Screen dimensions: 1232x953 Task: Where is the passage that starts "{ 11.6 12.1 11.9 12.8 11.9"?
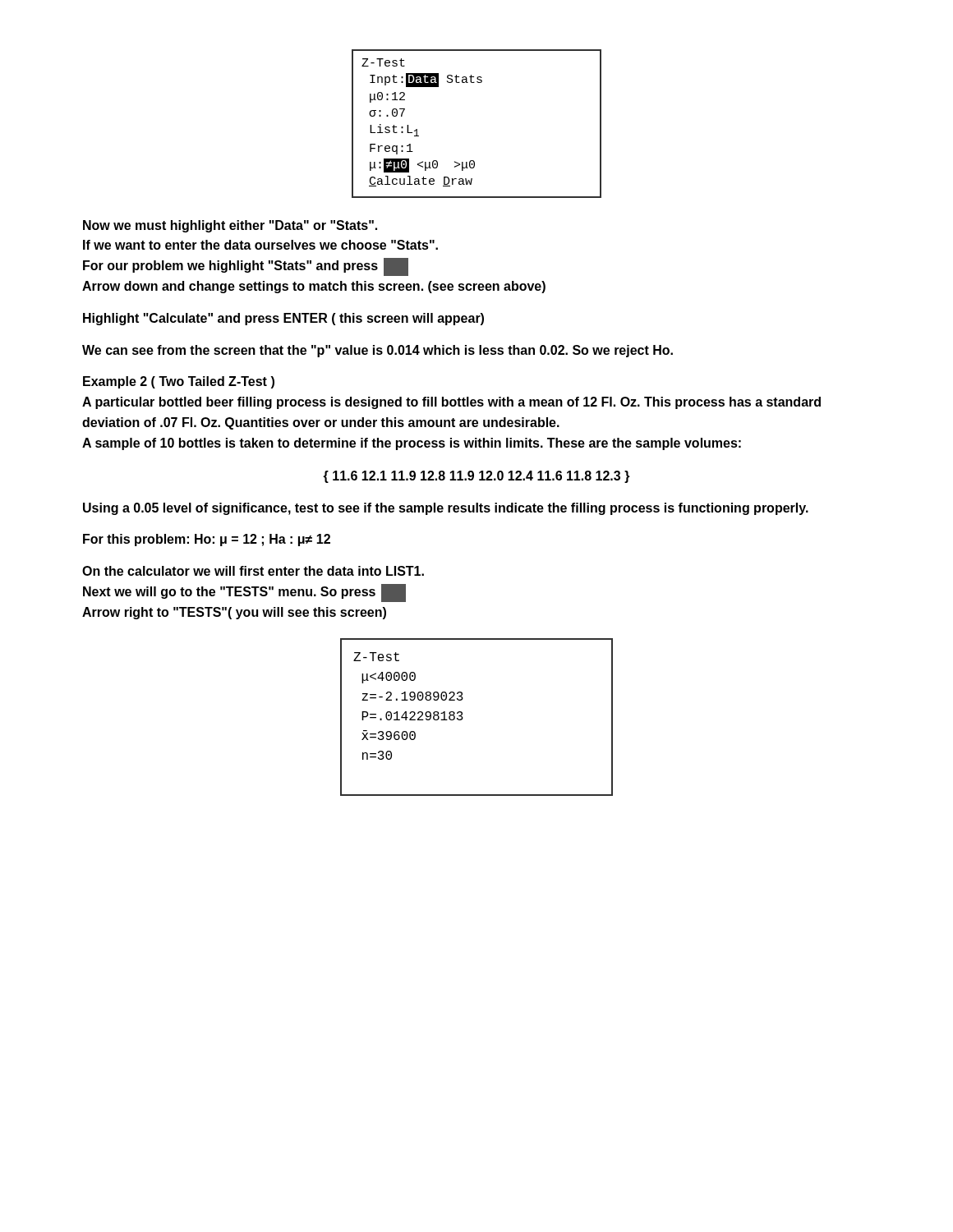[x=476, y=476]
